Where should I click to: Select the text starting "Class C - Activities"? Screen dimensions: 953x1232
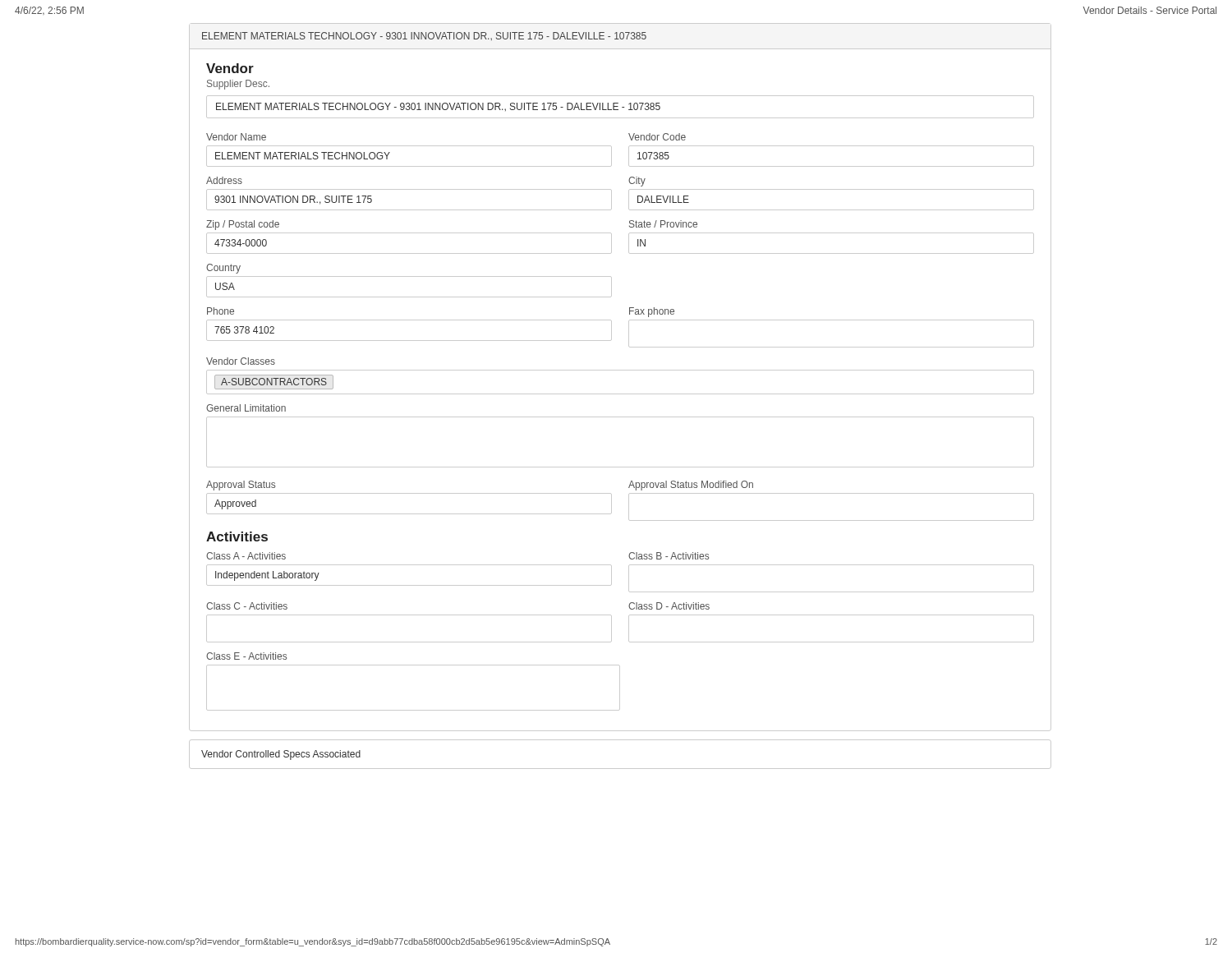(247, 606)
